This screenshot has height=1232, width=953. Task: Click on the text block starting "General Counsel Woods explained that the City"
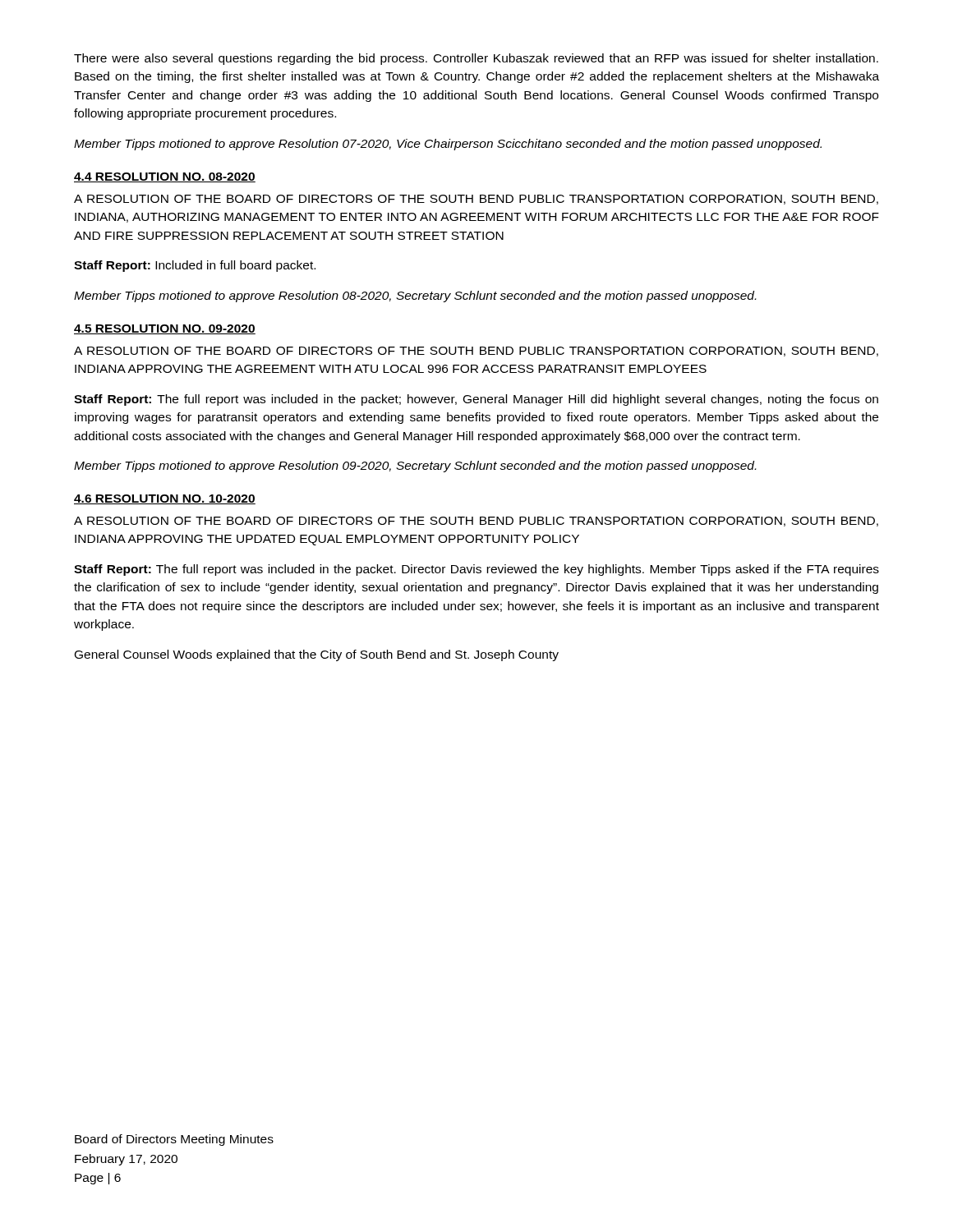[316, 654]
